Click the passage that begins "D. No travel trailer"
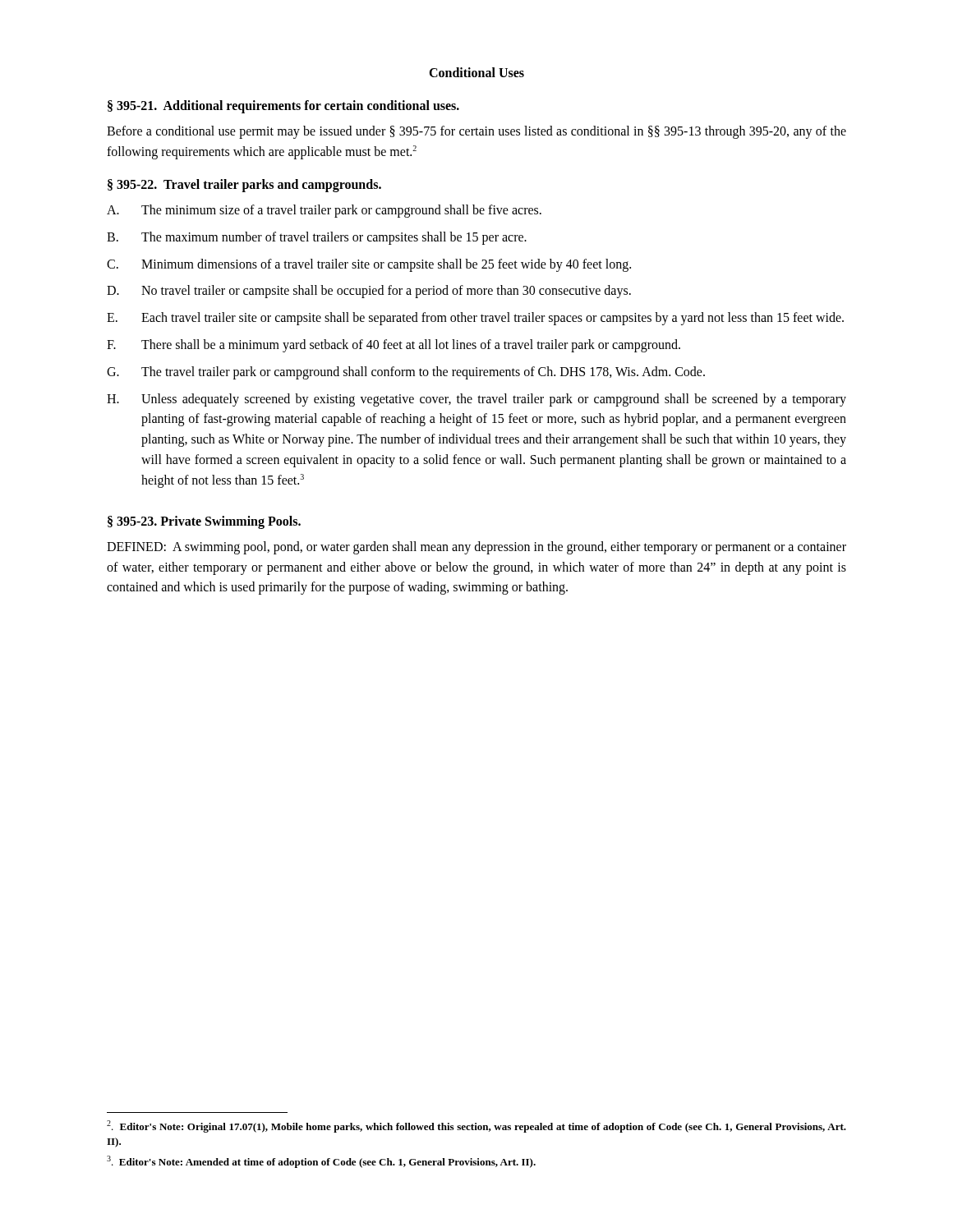The width and height of the screenshot is (953, 1232). [476, 291]
